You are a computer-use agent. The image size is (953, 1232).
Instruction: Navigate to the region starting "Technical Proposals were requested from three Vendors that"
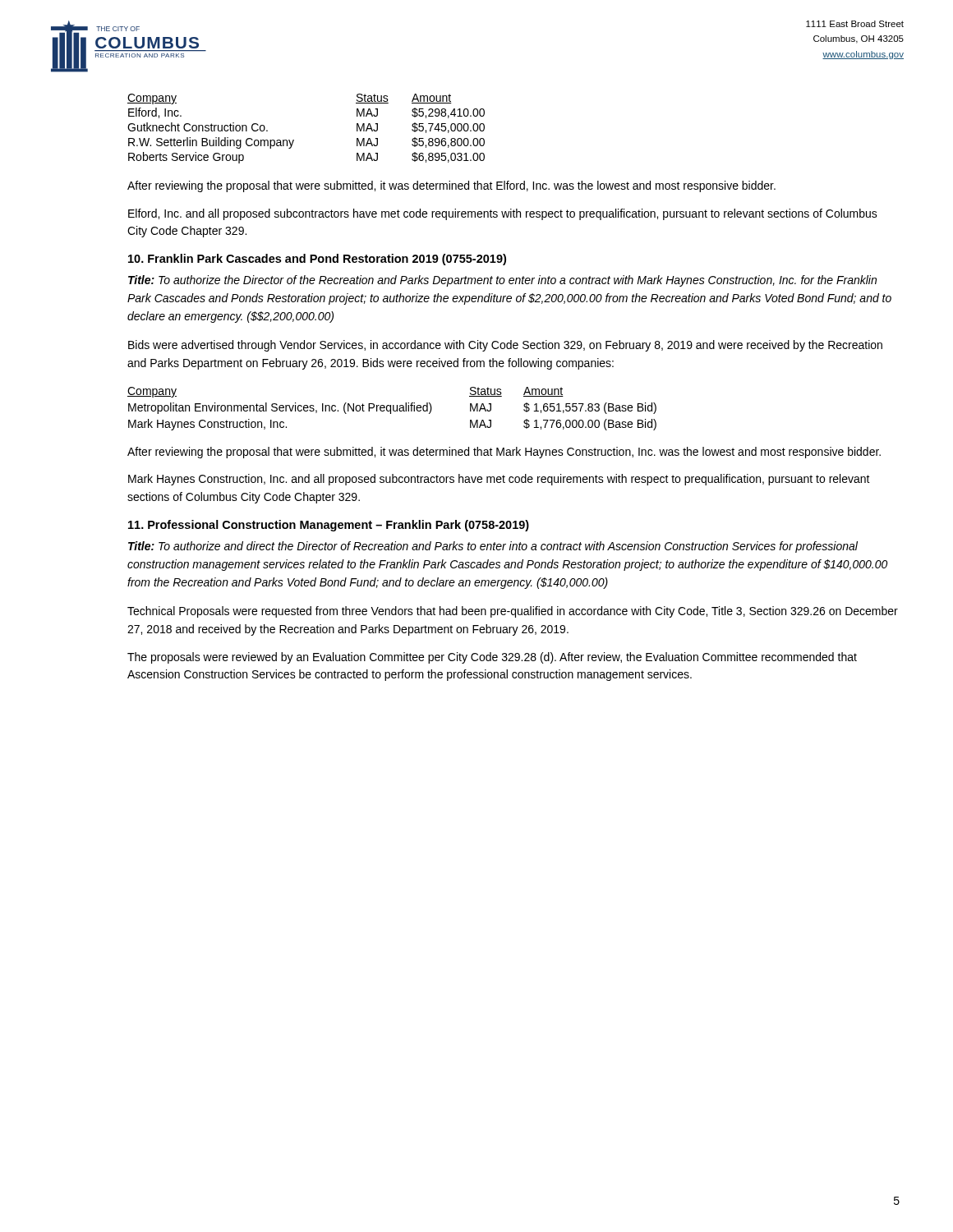(x=513, y=620)
